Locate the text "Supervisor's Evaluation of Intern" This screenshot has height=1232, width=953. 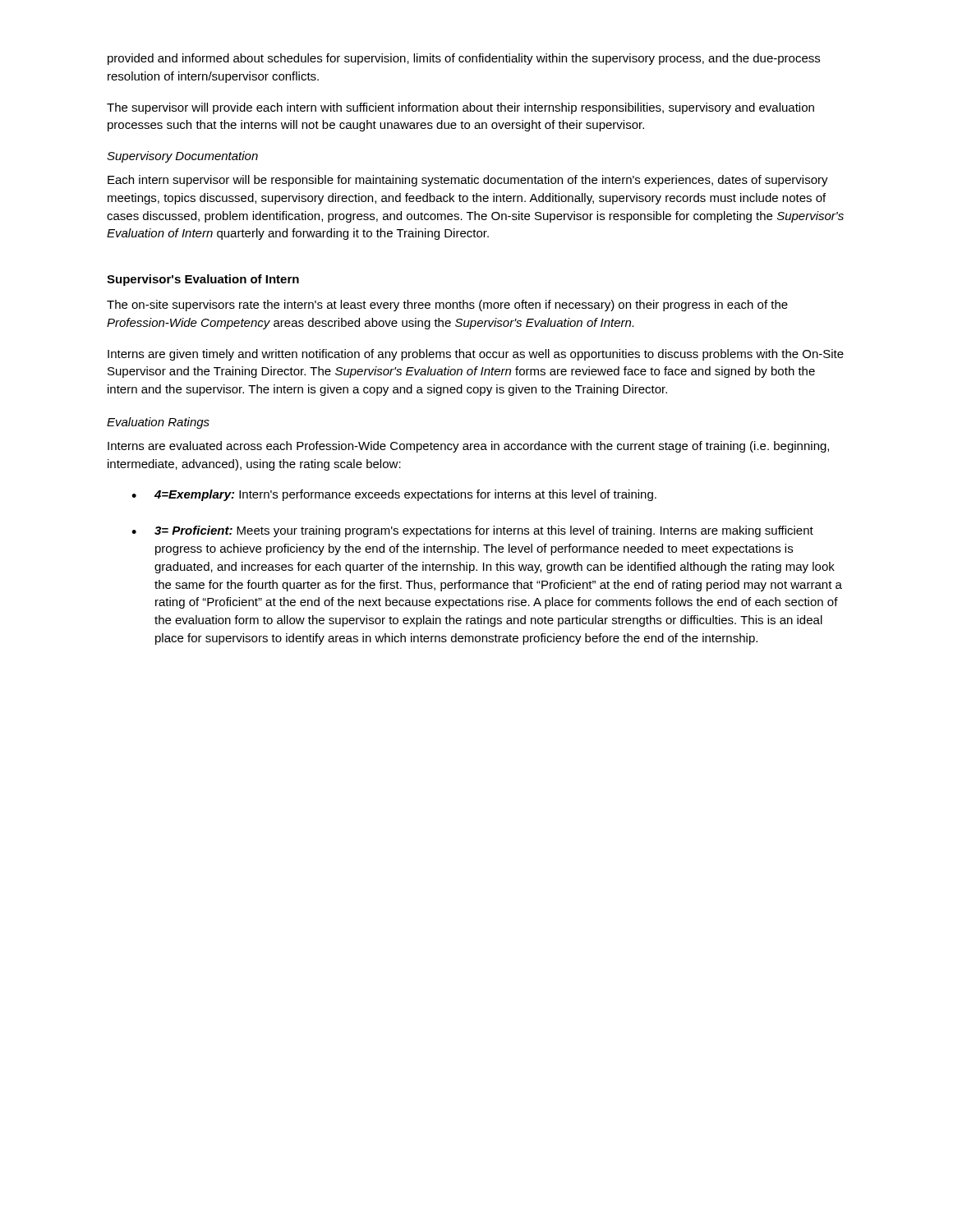(x=203, y=279)
